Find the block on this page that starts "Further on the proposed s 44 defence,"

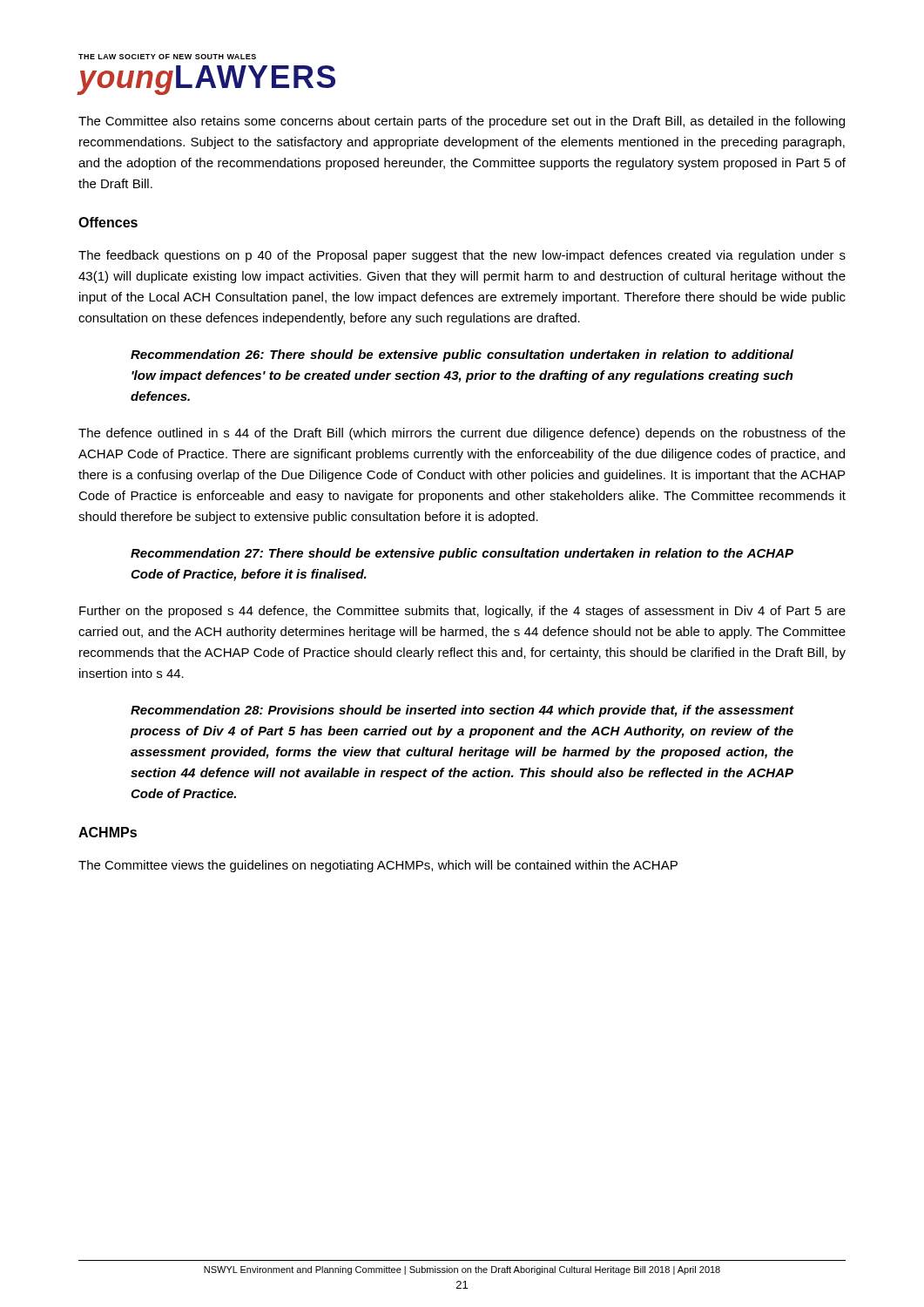click(x=462, y=642)
